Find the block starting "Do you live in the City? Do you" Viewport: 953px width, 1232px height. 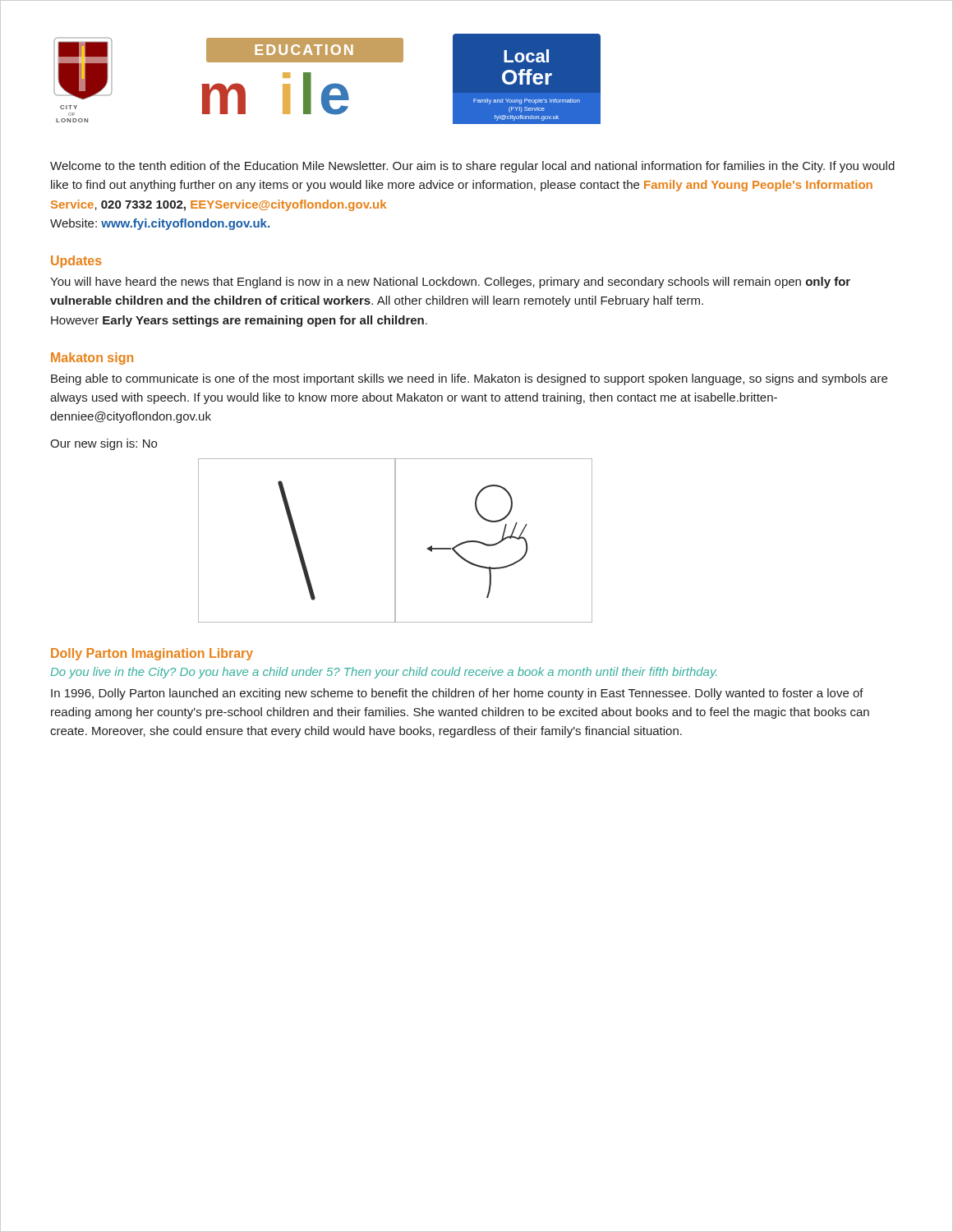pyautogui.click(x=384, y=671)
